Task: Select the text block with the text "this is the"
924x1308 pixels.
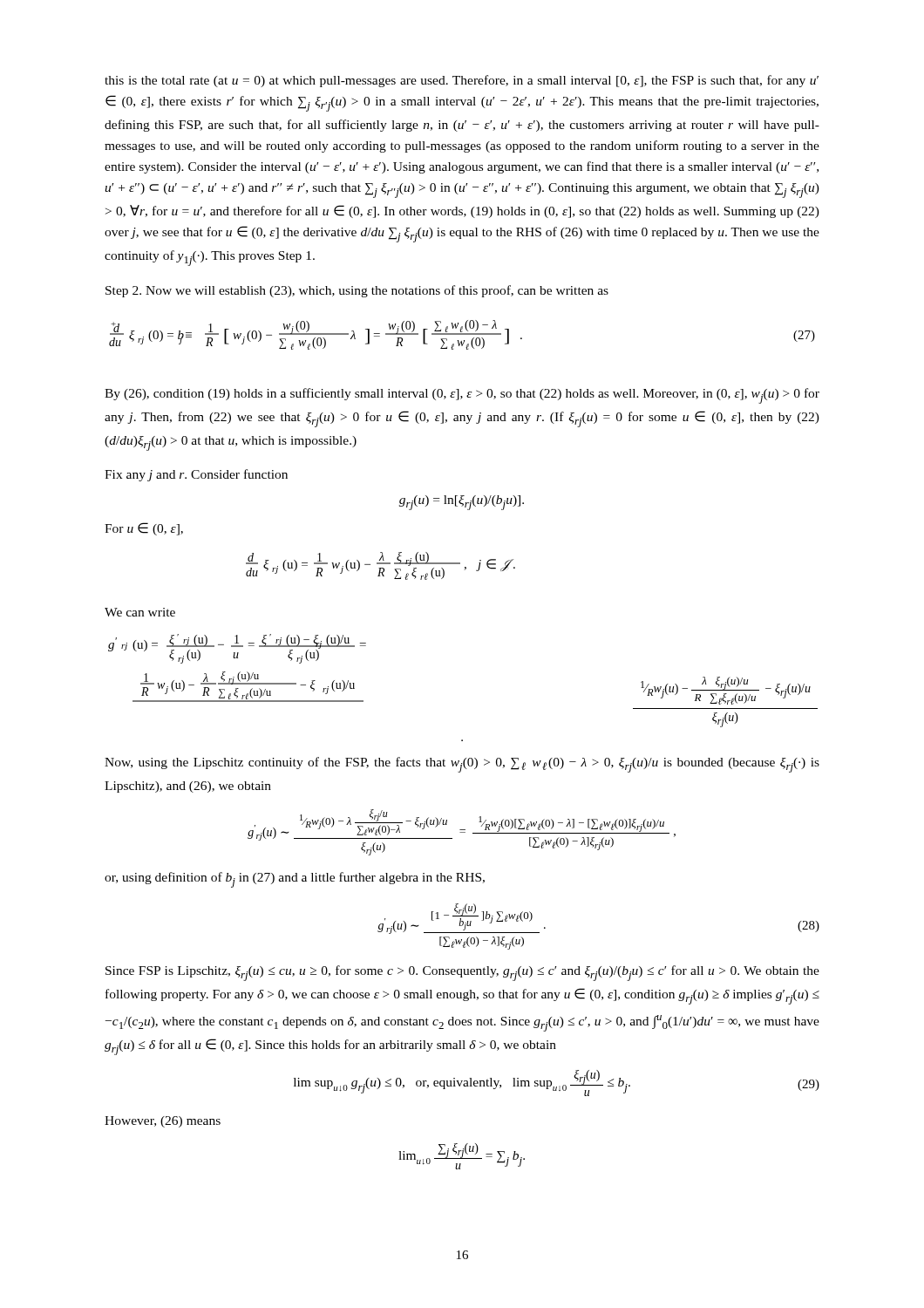Action: coord(462,169)
